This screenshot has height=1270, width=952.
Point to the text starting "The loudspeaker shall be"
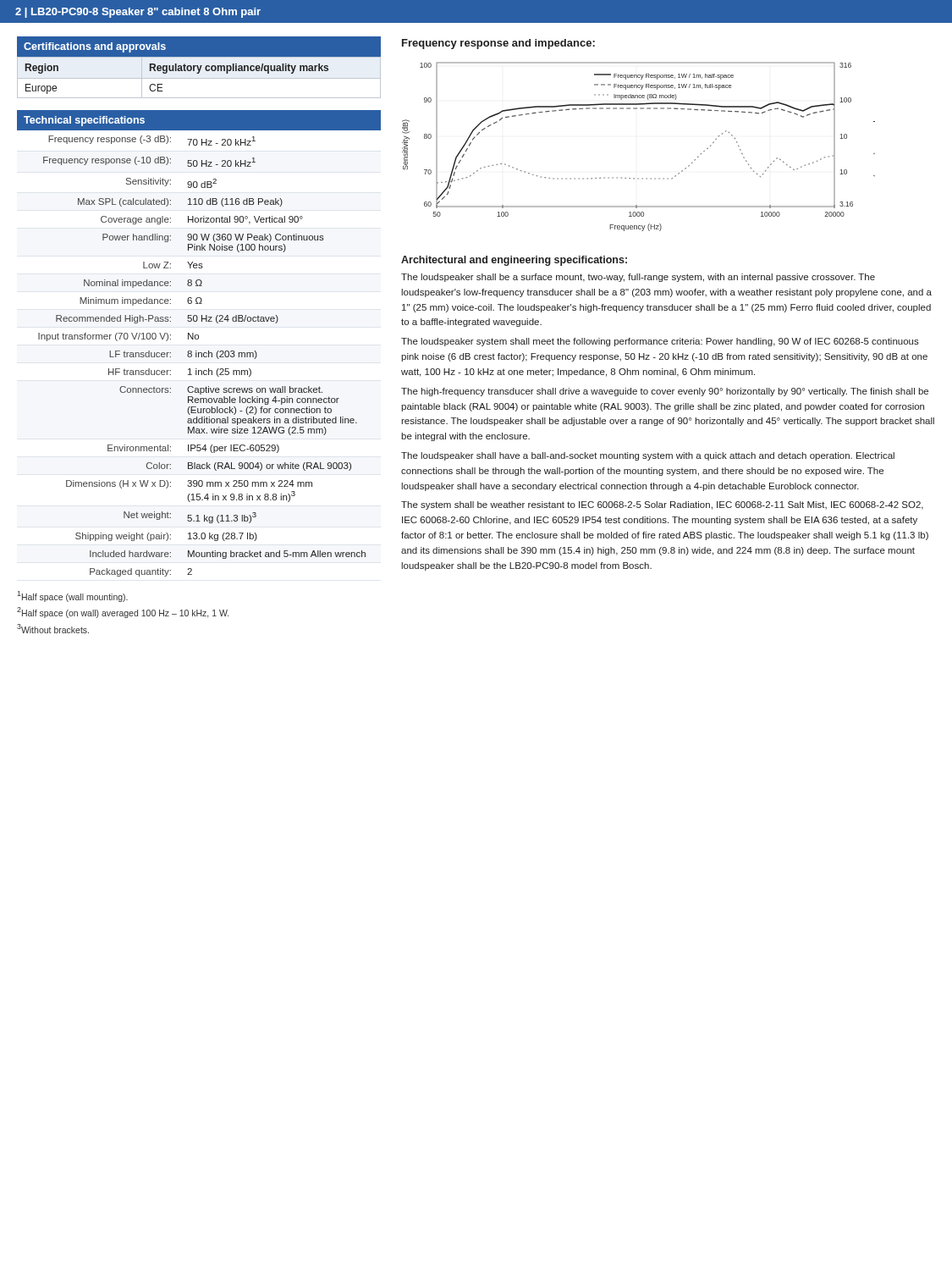pyautogui.click(x=668, y=422)
